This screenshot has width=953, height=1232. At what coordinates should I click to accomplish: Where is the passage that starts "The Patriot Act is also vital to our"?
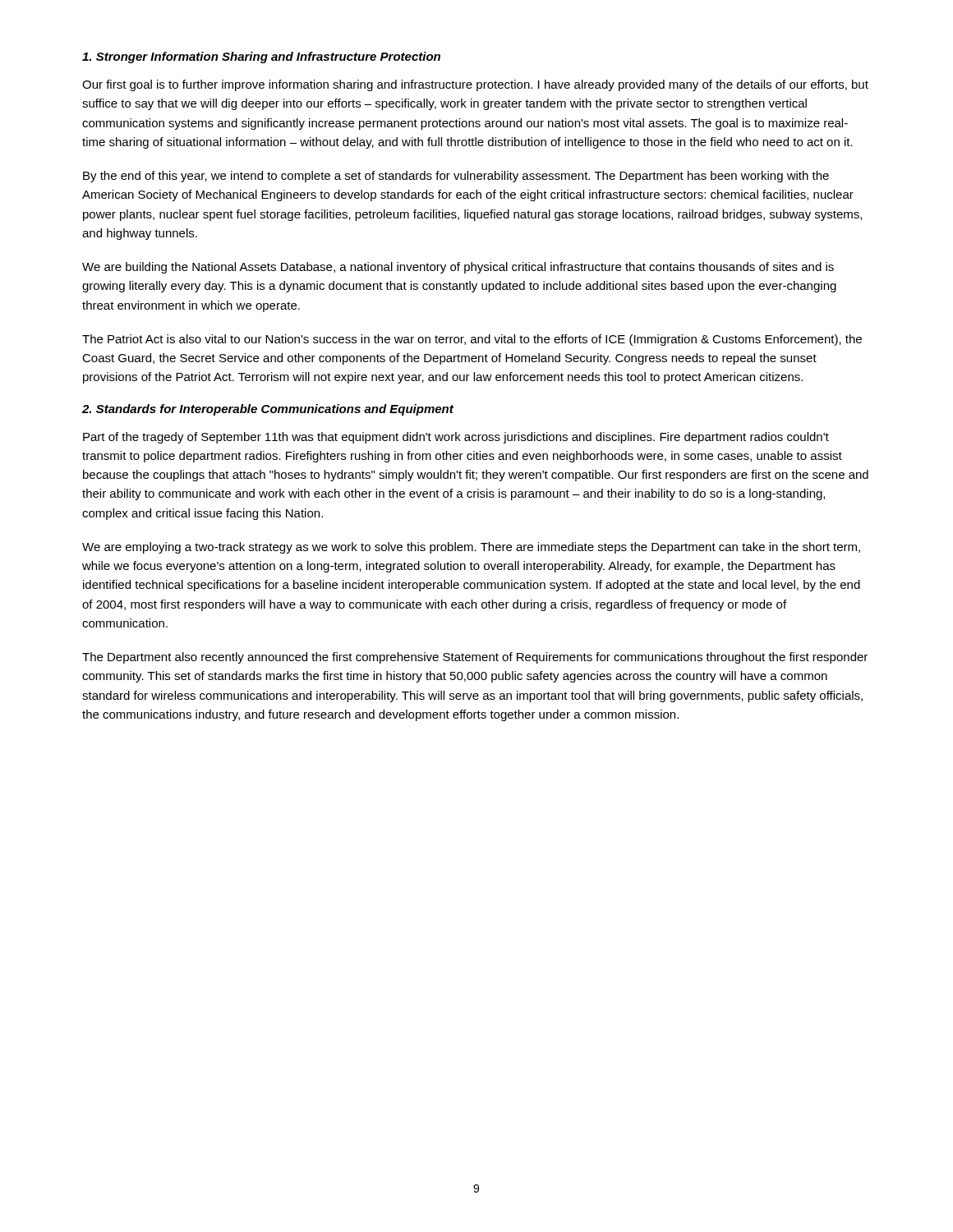[x=472, y=358]
